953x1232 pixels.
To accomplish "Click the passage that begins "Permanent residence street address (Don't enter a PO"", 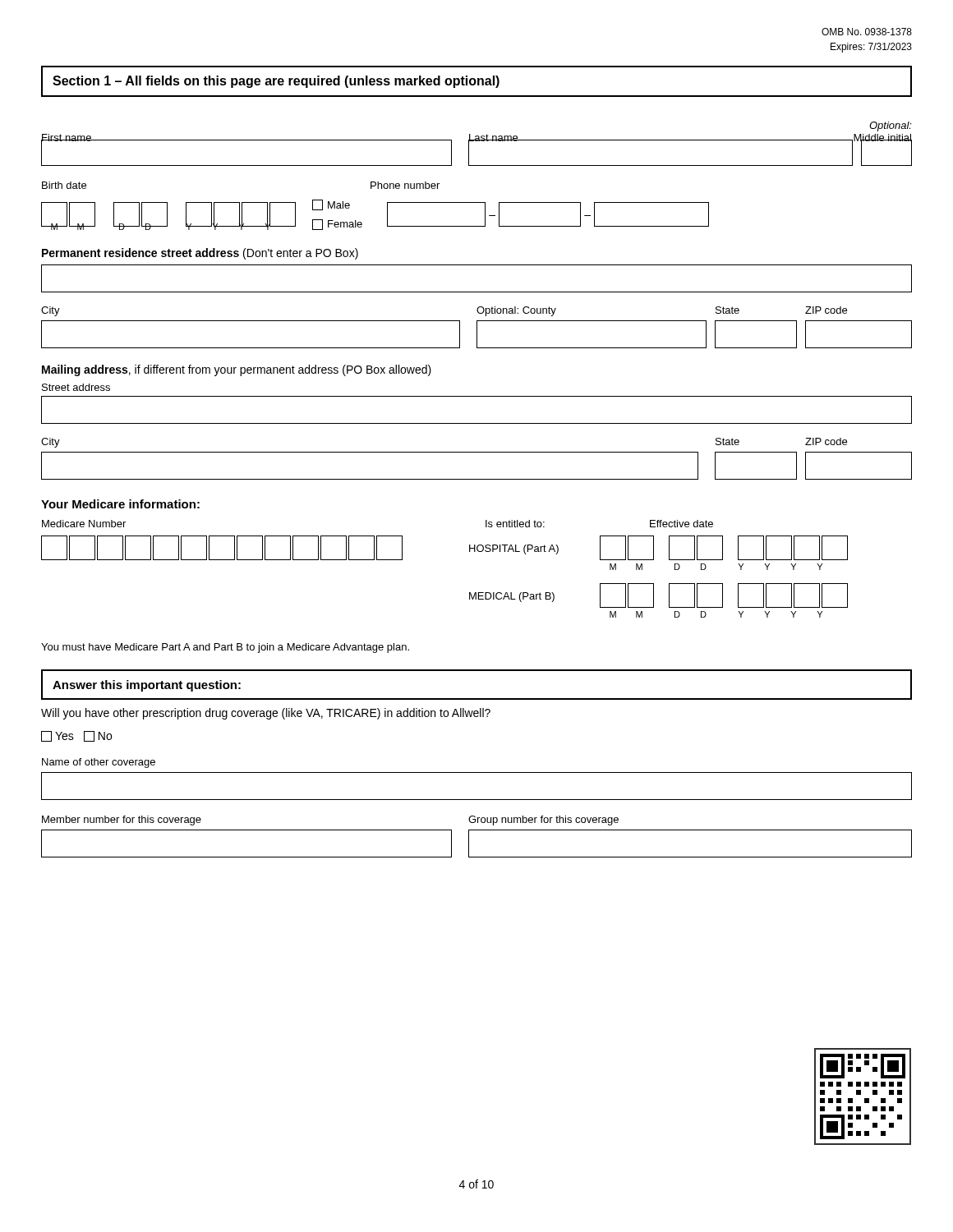I will point(200,253).
